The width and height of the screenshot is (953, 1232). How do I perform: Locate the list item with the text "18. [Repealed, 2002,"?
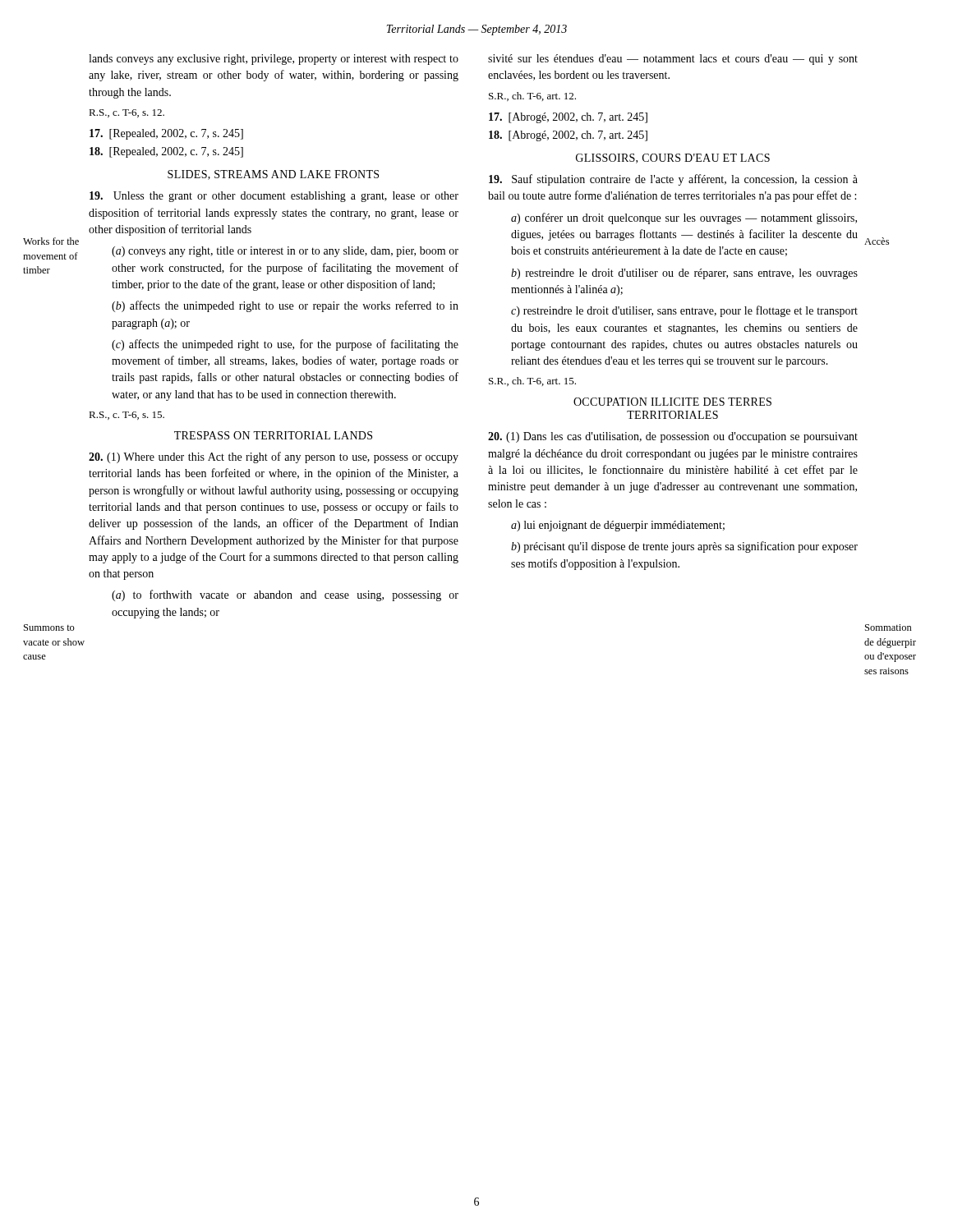click(x=166, y=152)
